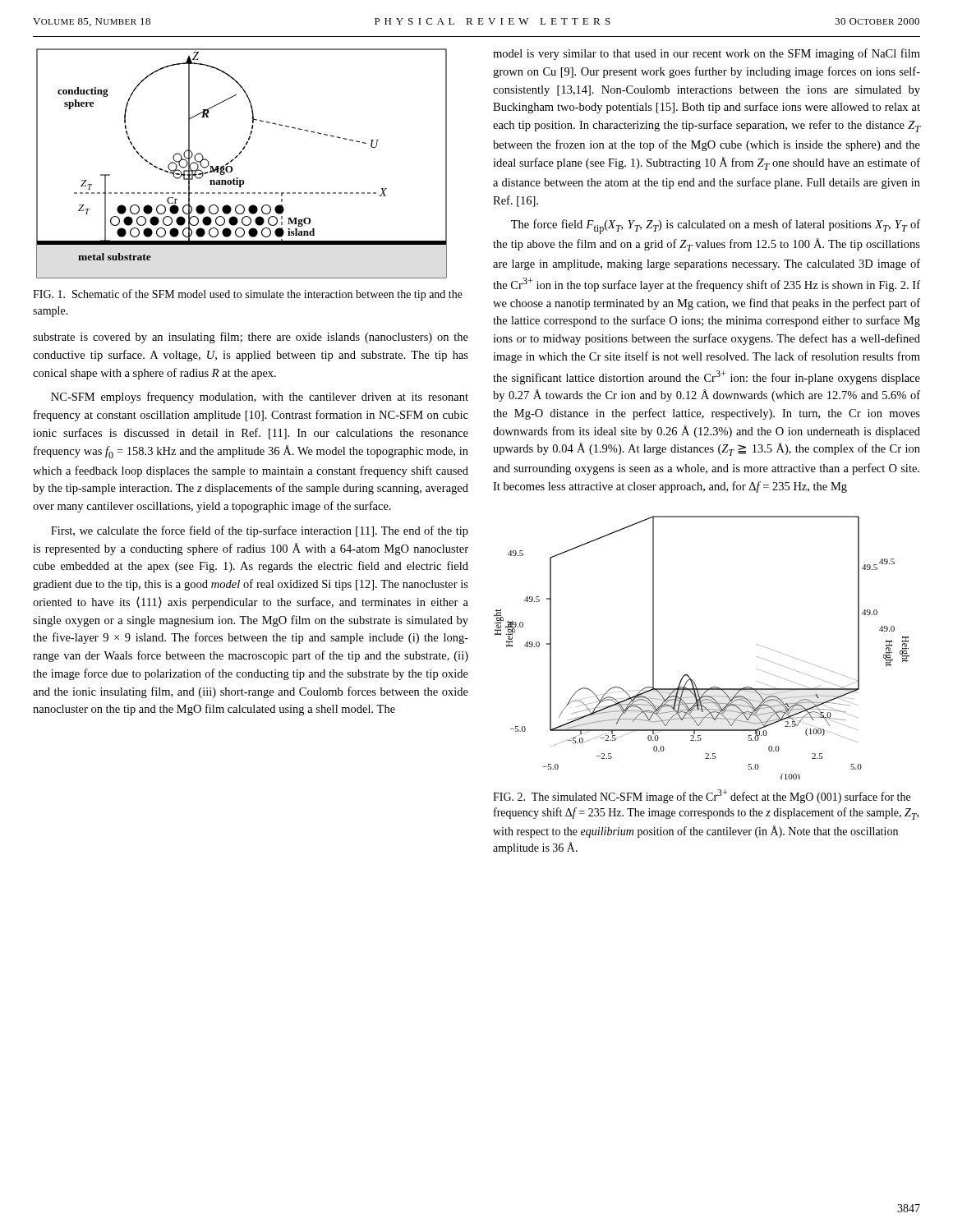The width and height of the screenshot is (953, 1232).
Task: Click on the text block that says "model is very similar"
Action: 707,271
